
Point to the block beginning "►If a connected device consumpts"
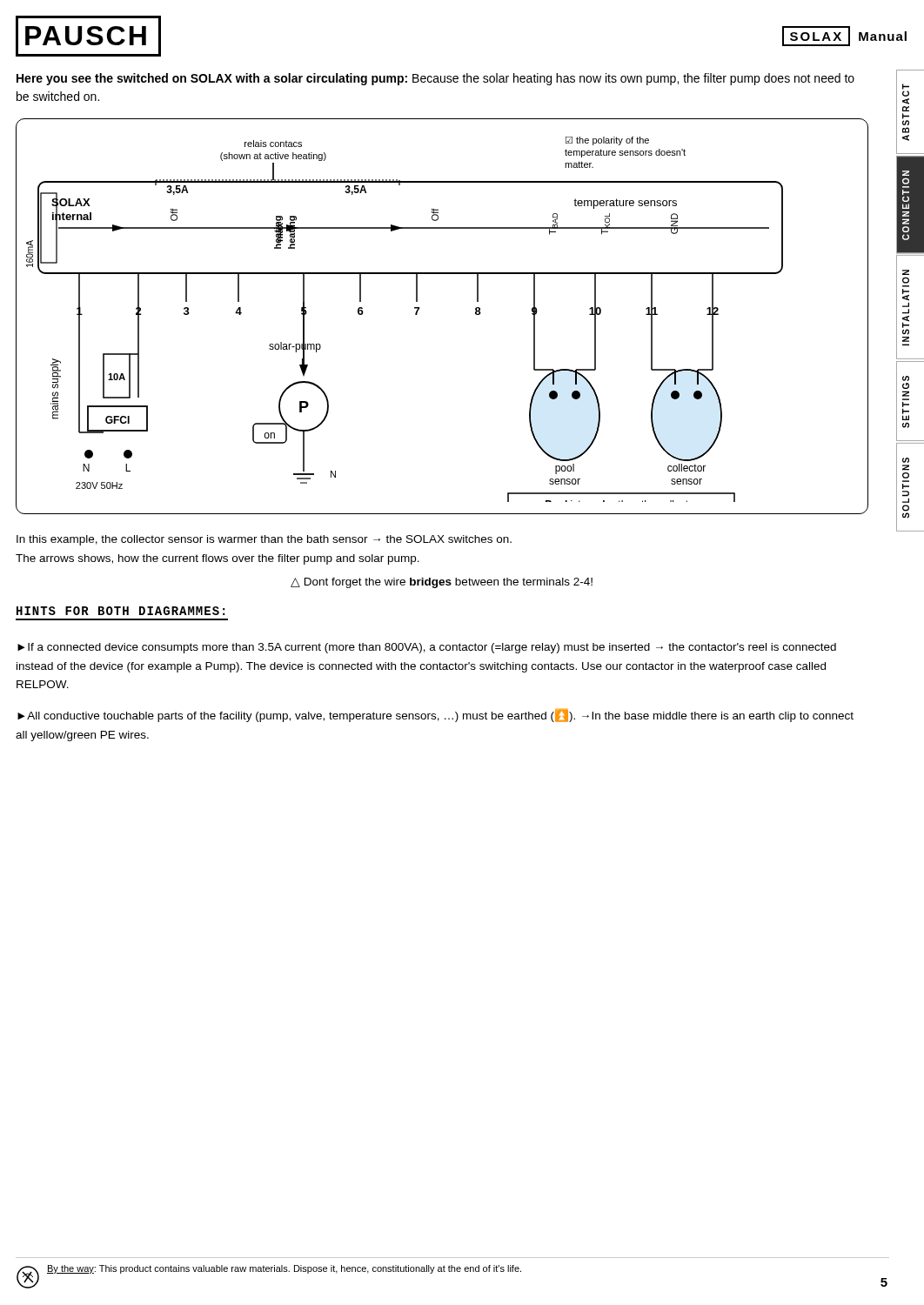[x=426, y=666]
